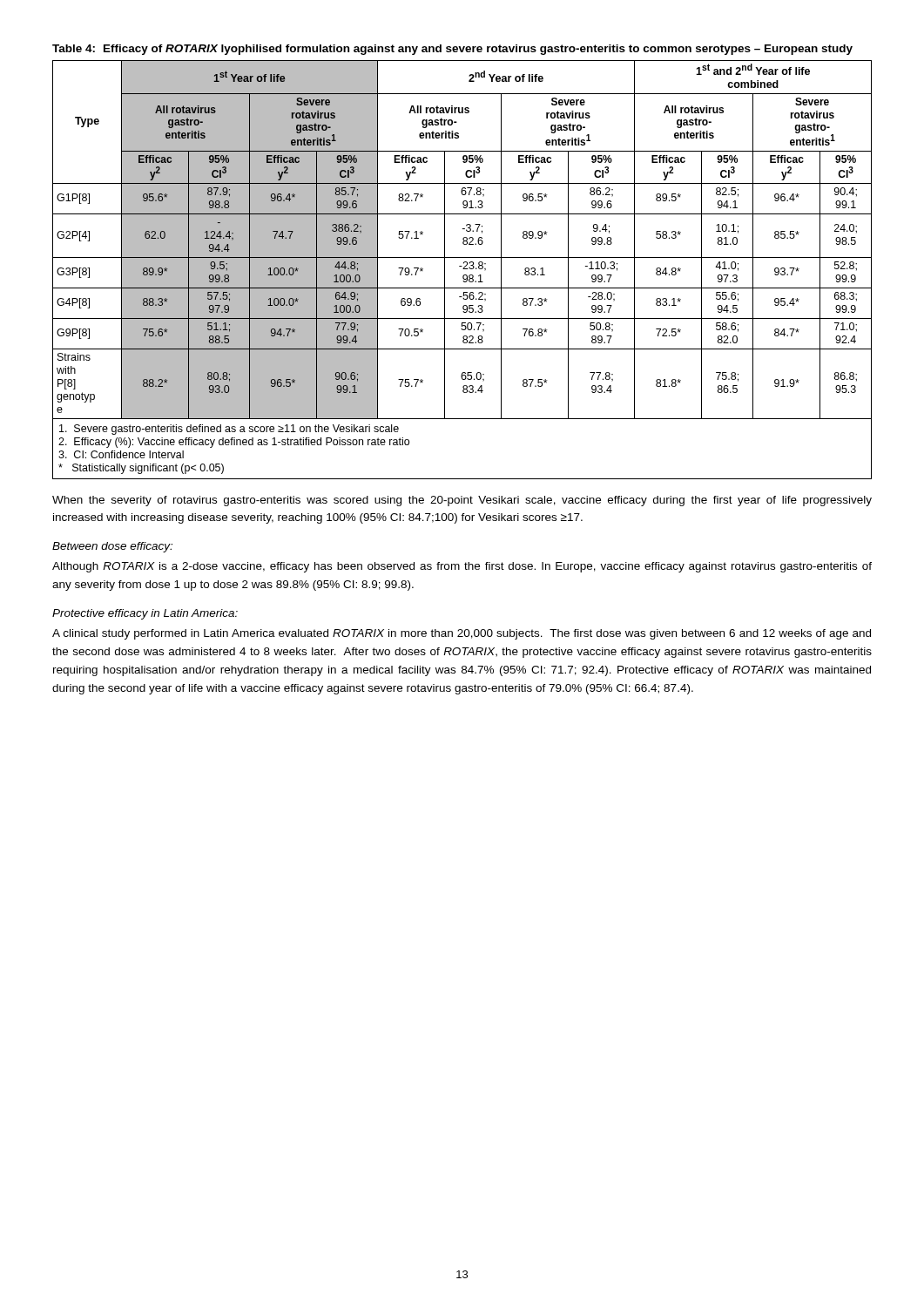
Task: Where is the passage that starts "A clinical study performed in"?
Action: [462, 661]
